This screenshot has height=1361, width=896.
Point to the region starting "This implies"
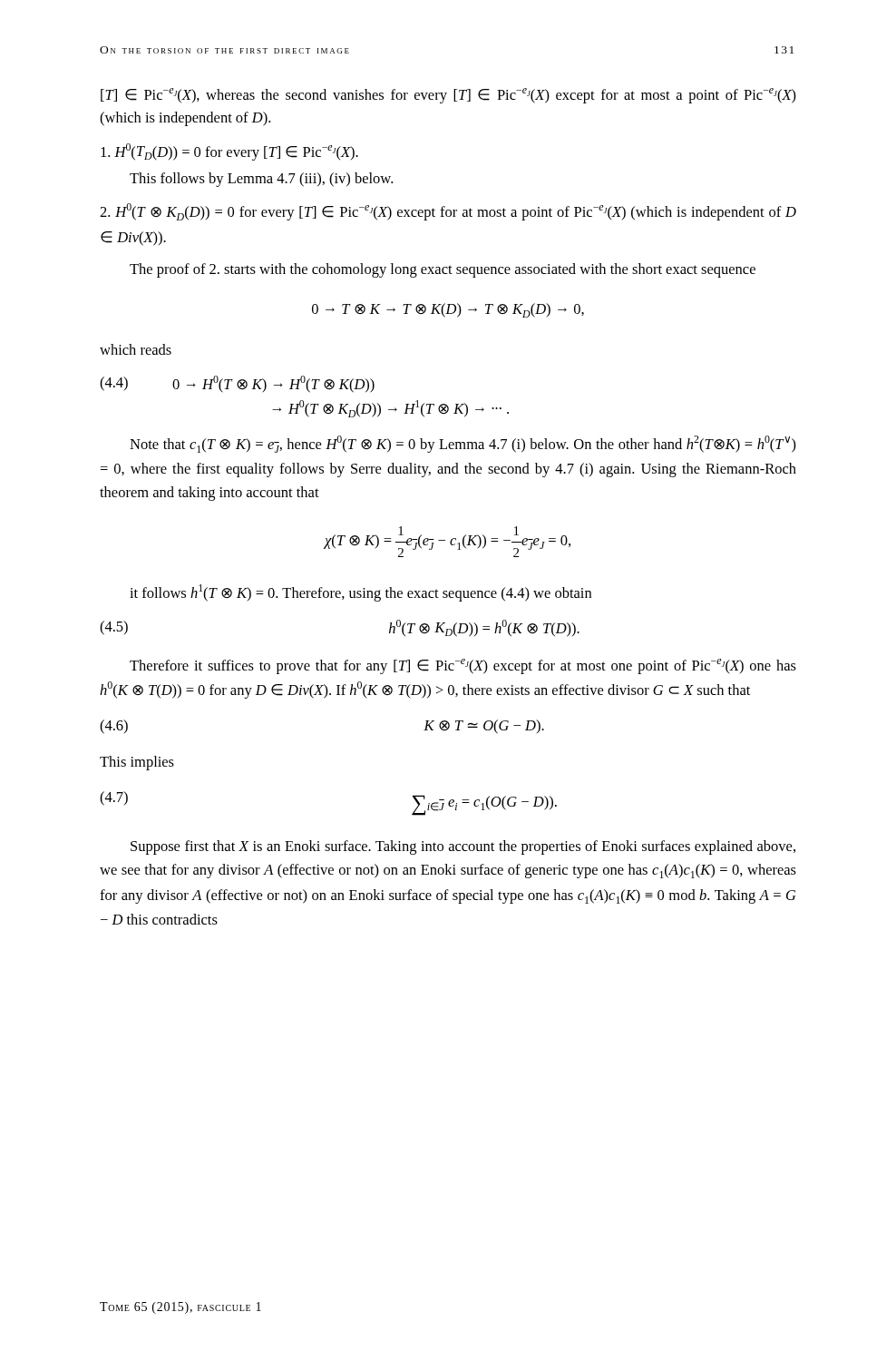pyautogui.click(x=137, y=763)
